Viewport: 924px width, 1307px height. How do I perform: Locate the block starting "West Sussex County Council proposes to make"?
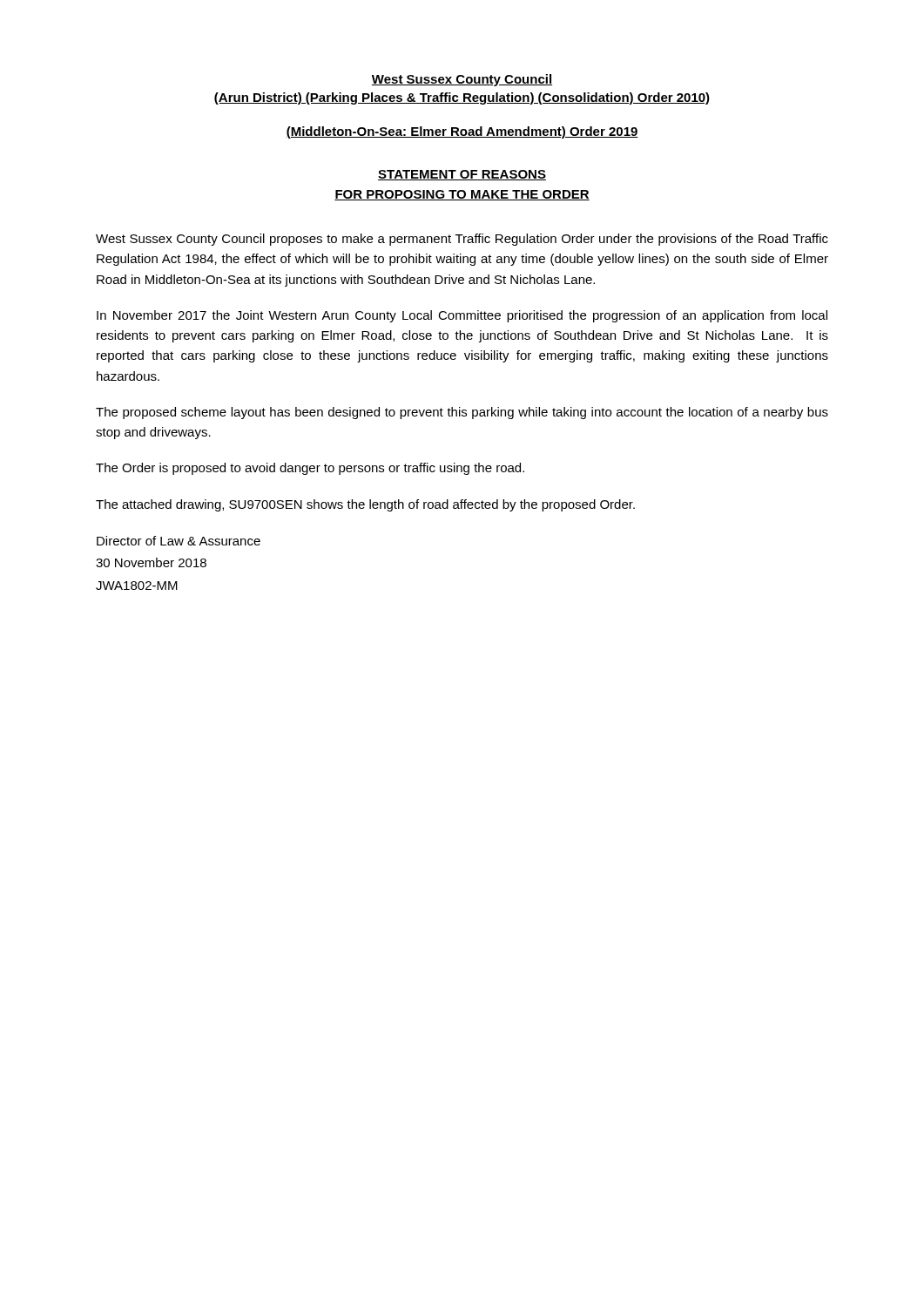(462, 259)
